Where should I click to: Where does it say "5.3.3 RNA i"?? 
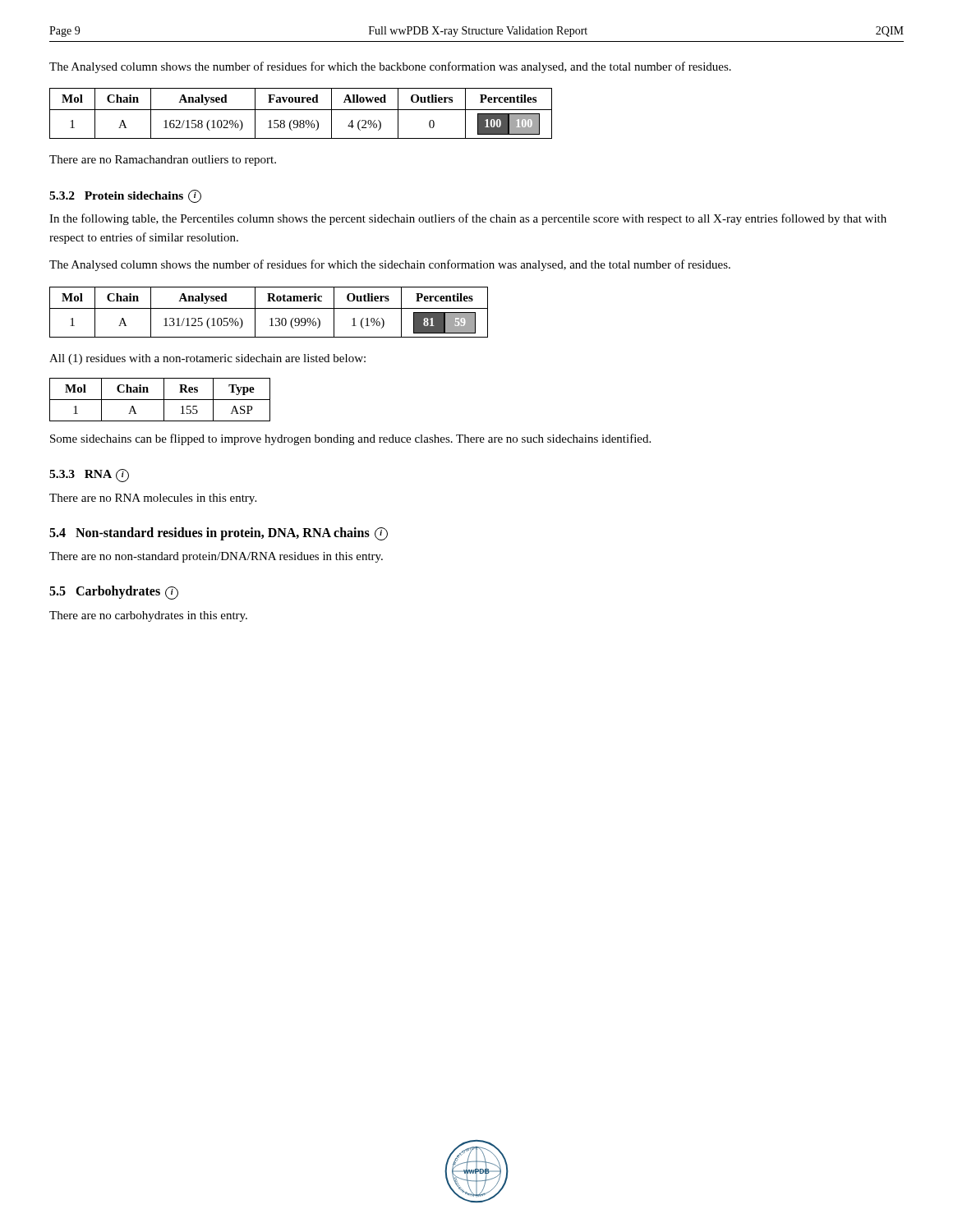pos(89,474)
